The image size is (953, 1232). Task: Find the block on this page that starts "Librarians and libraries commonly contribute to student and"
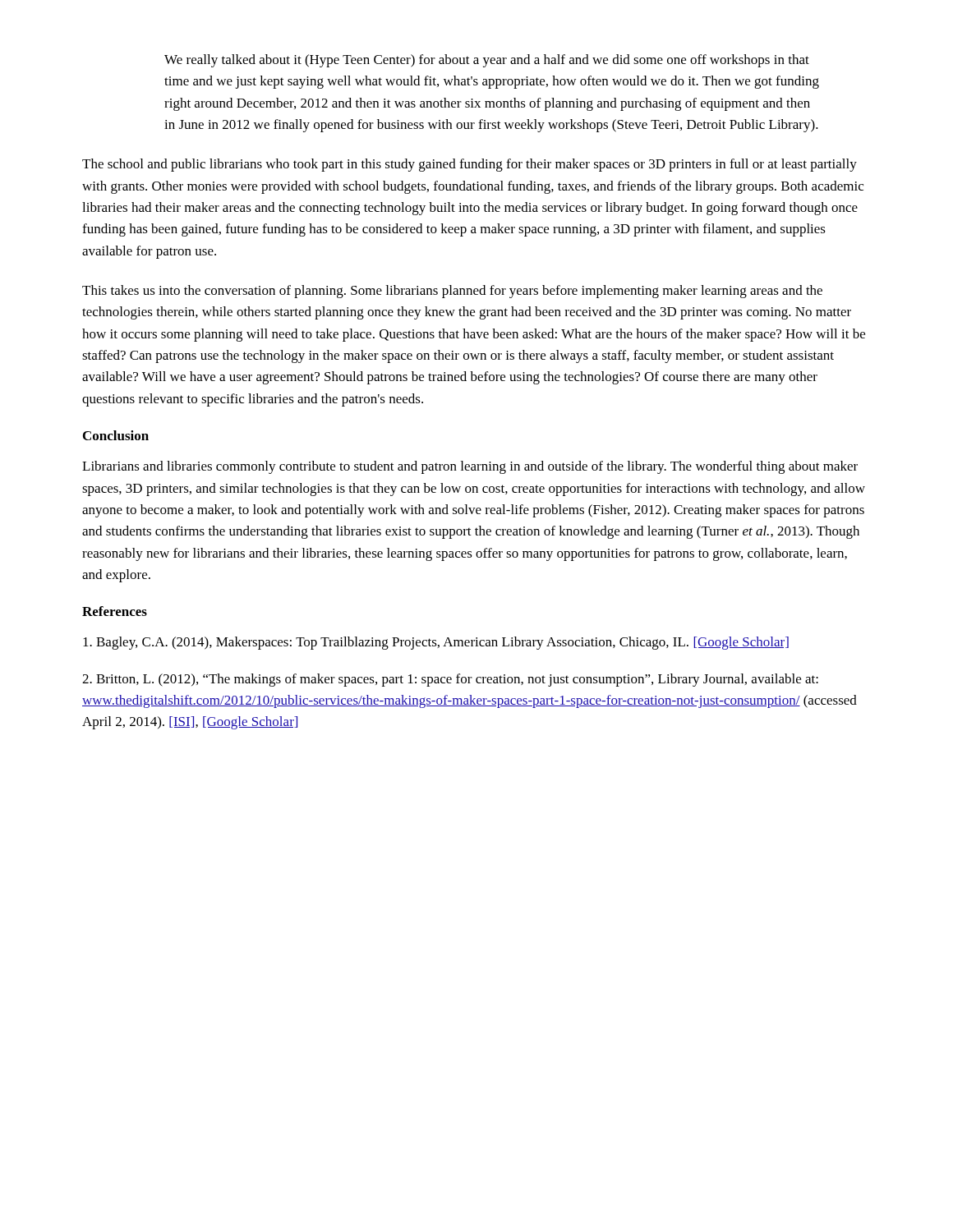click(474, 520)
